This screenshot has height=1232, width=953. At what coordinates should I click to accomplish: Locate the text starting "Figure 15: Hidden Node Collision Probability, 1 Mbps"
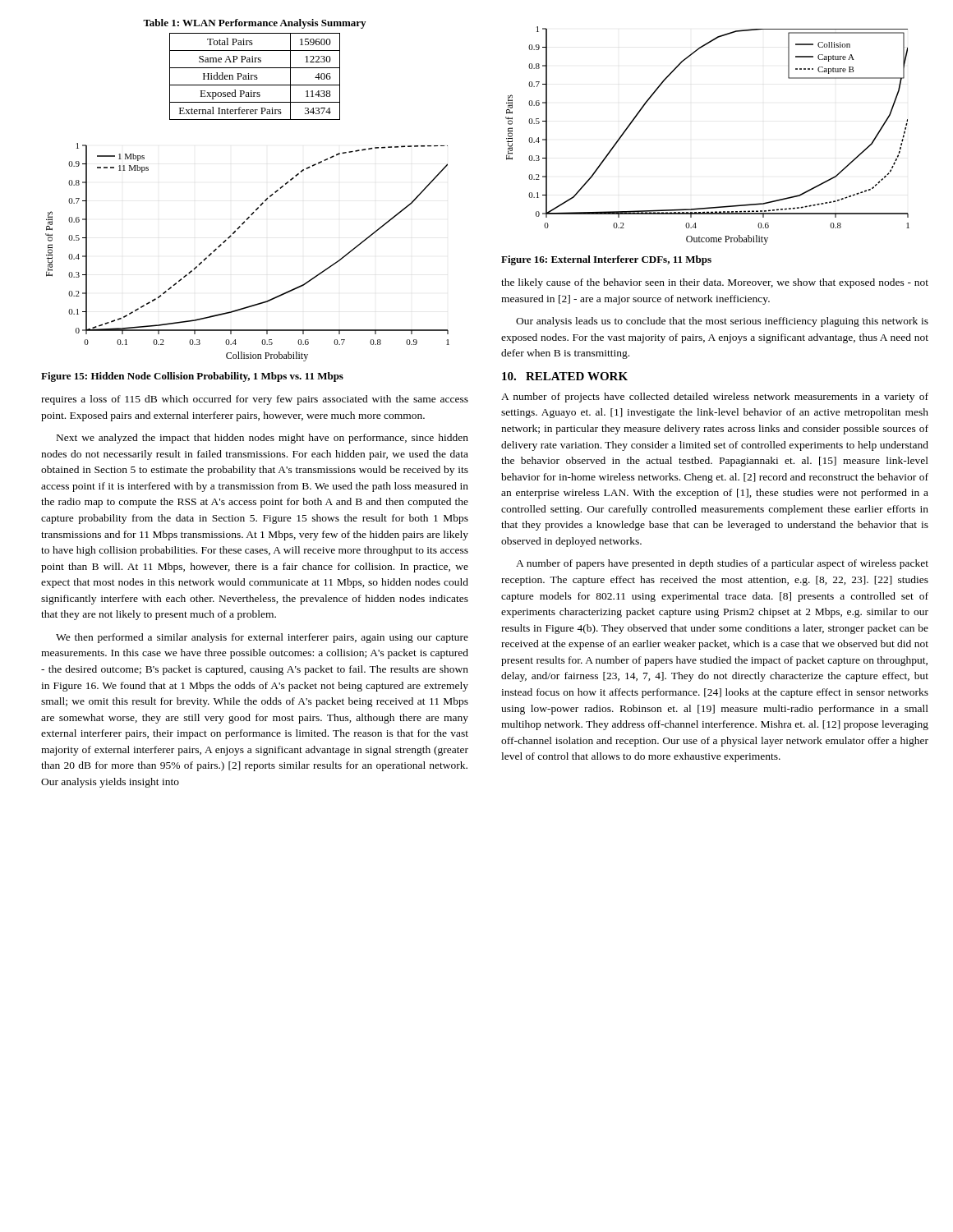pyautogui.click(x=192, y=376)
